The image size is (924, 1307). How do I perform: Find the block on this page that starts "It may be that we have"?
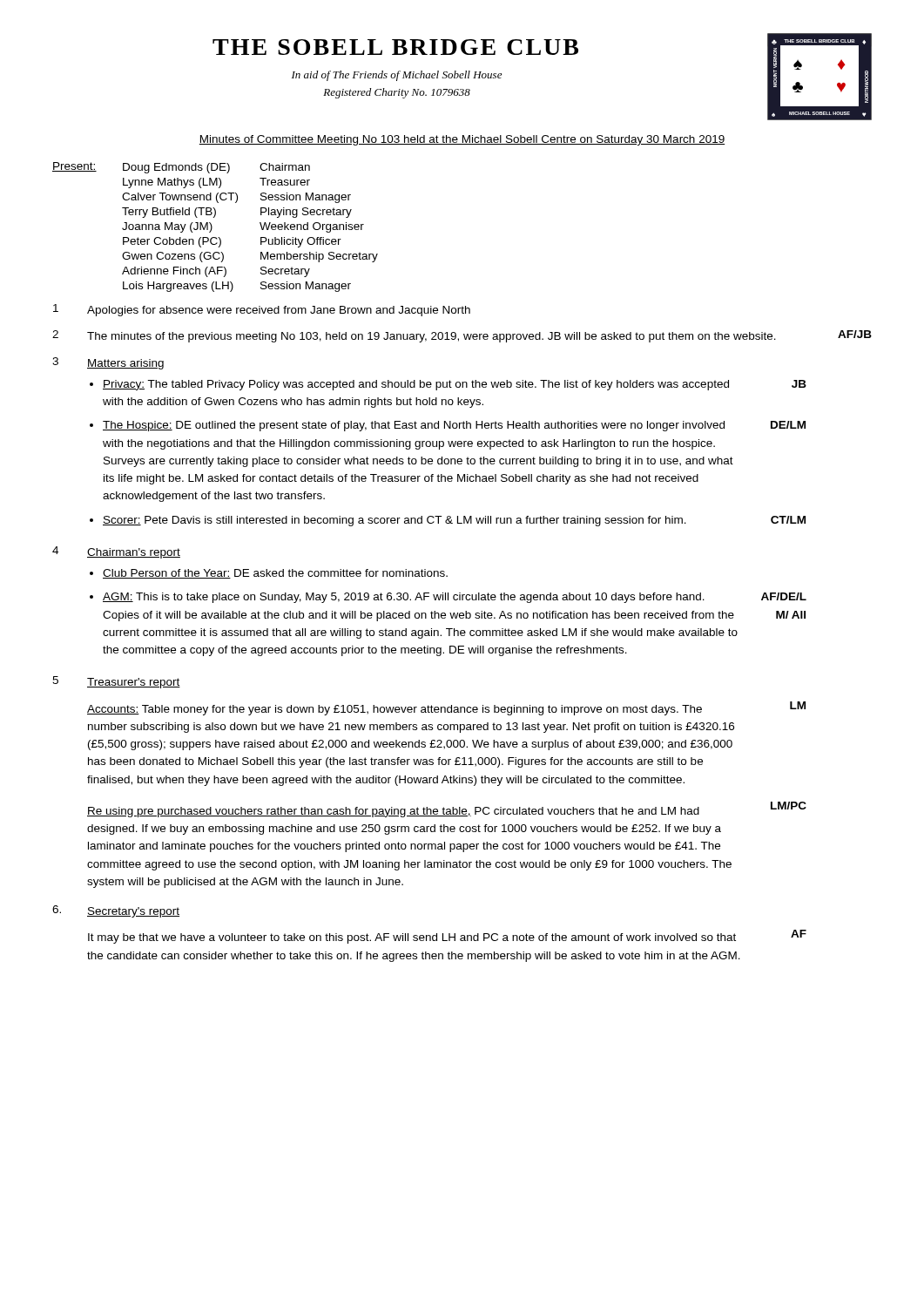pyautogui.click(x=414, y=947)
